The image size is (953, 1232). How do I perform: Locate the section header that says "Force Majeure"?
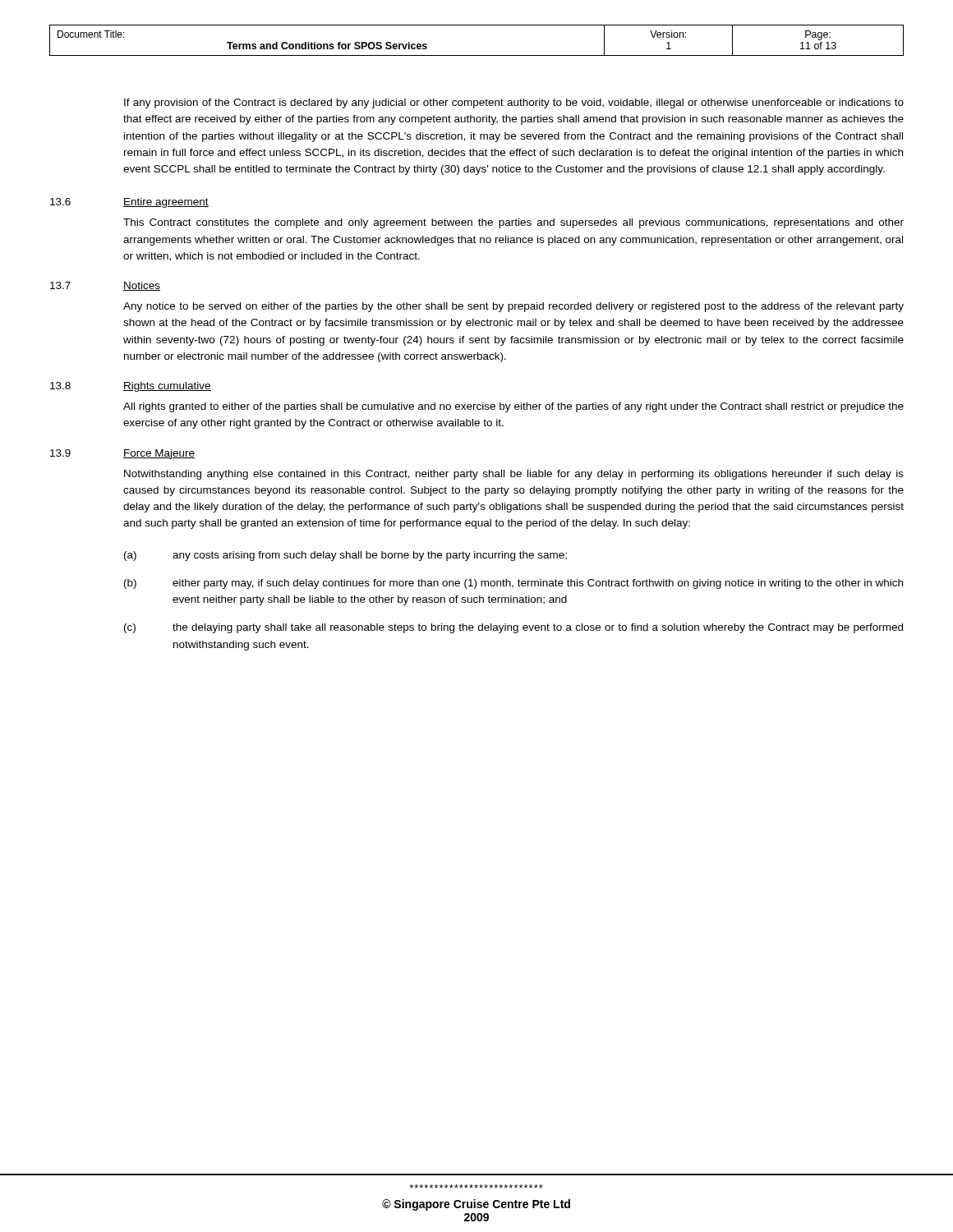(x=159, y=453)
